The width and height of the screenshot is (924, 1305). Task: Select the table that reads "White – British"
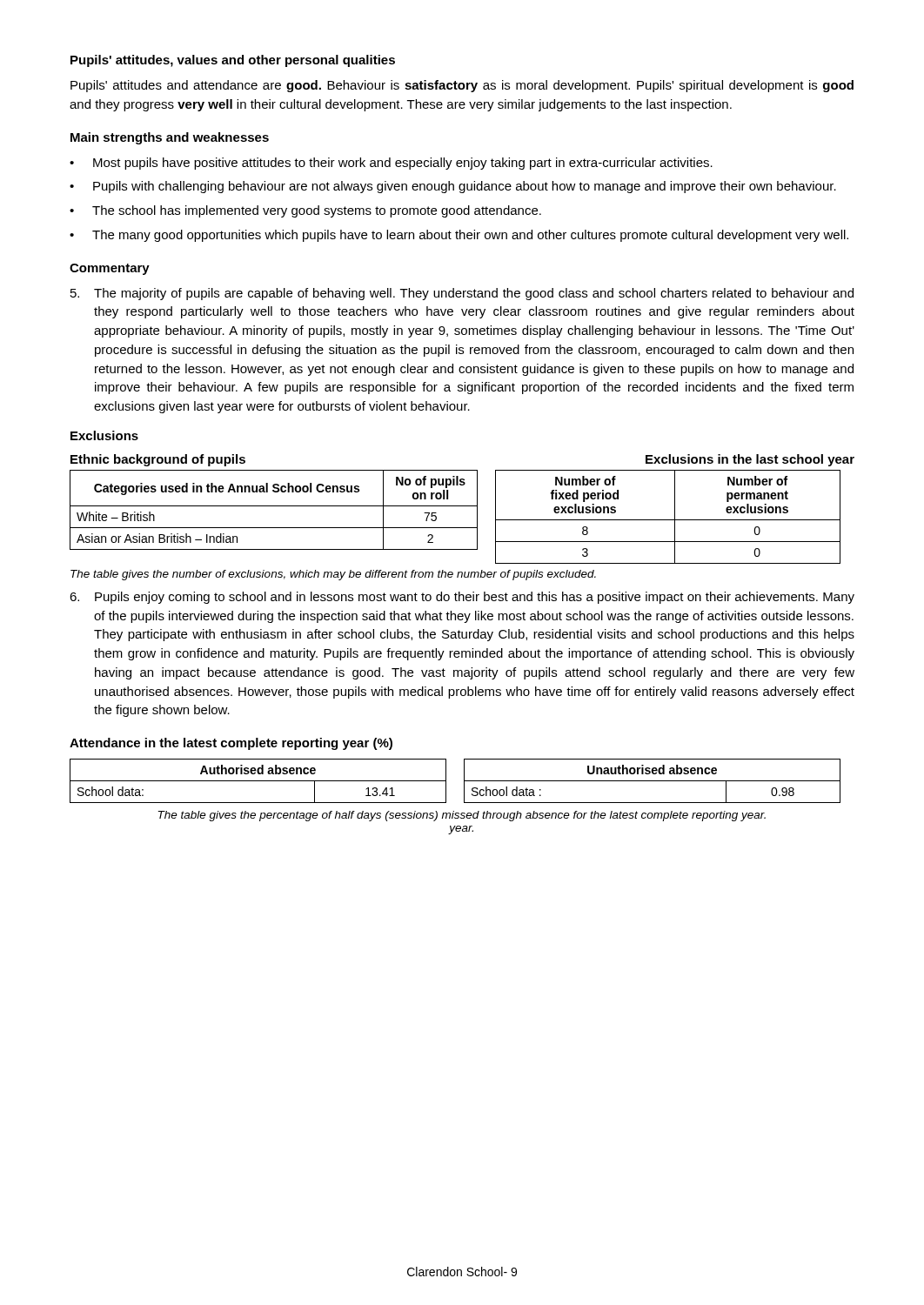274,510
